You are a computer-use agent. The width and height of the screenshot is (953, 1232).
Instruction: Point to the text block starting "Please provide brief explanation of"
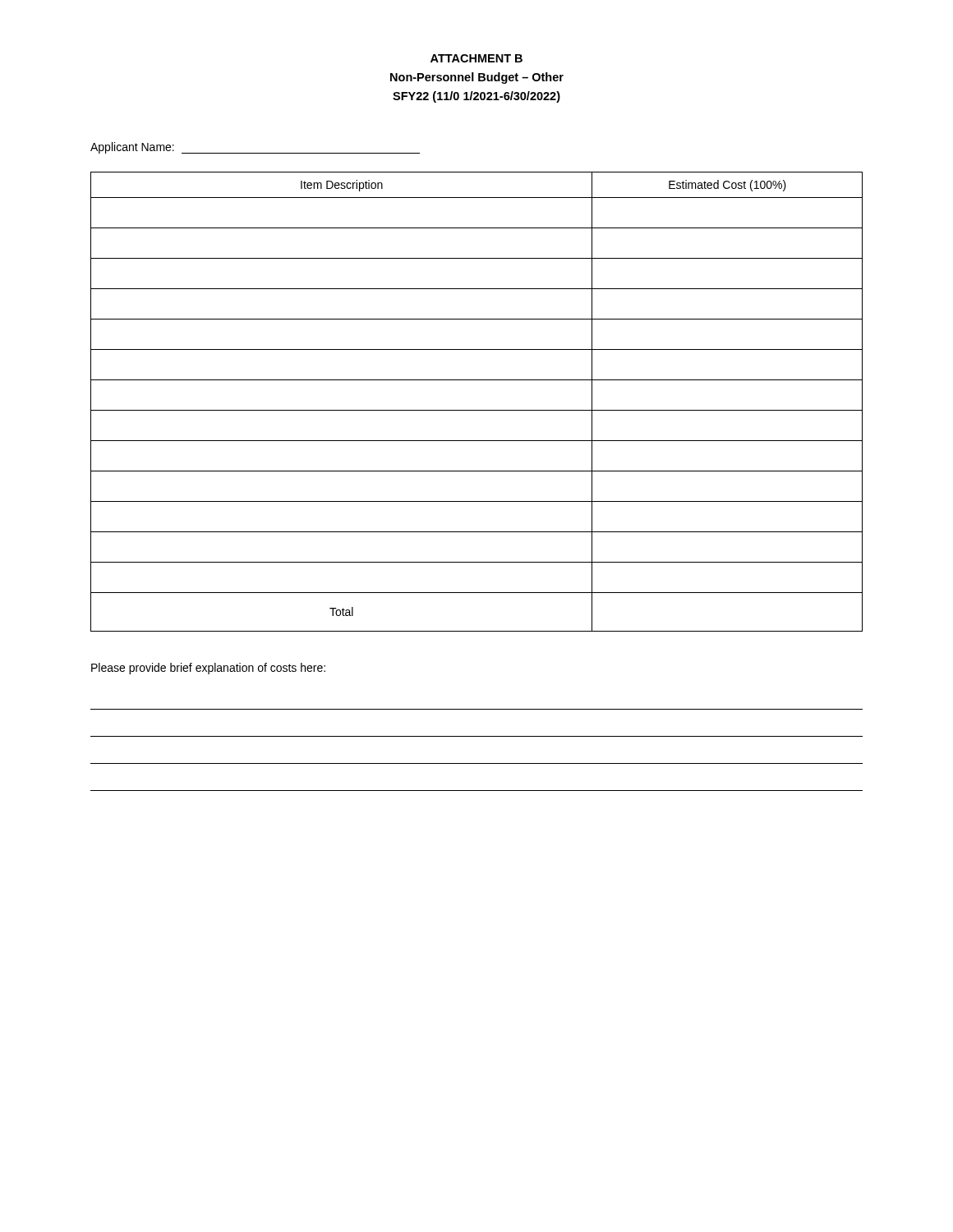[208, 667]
